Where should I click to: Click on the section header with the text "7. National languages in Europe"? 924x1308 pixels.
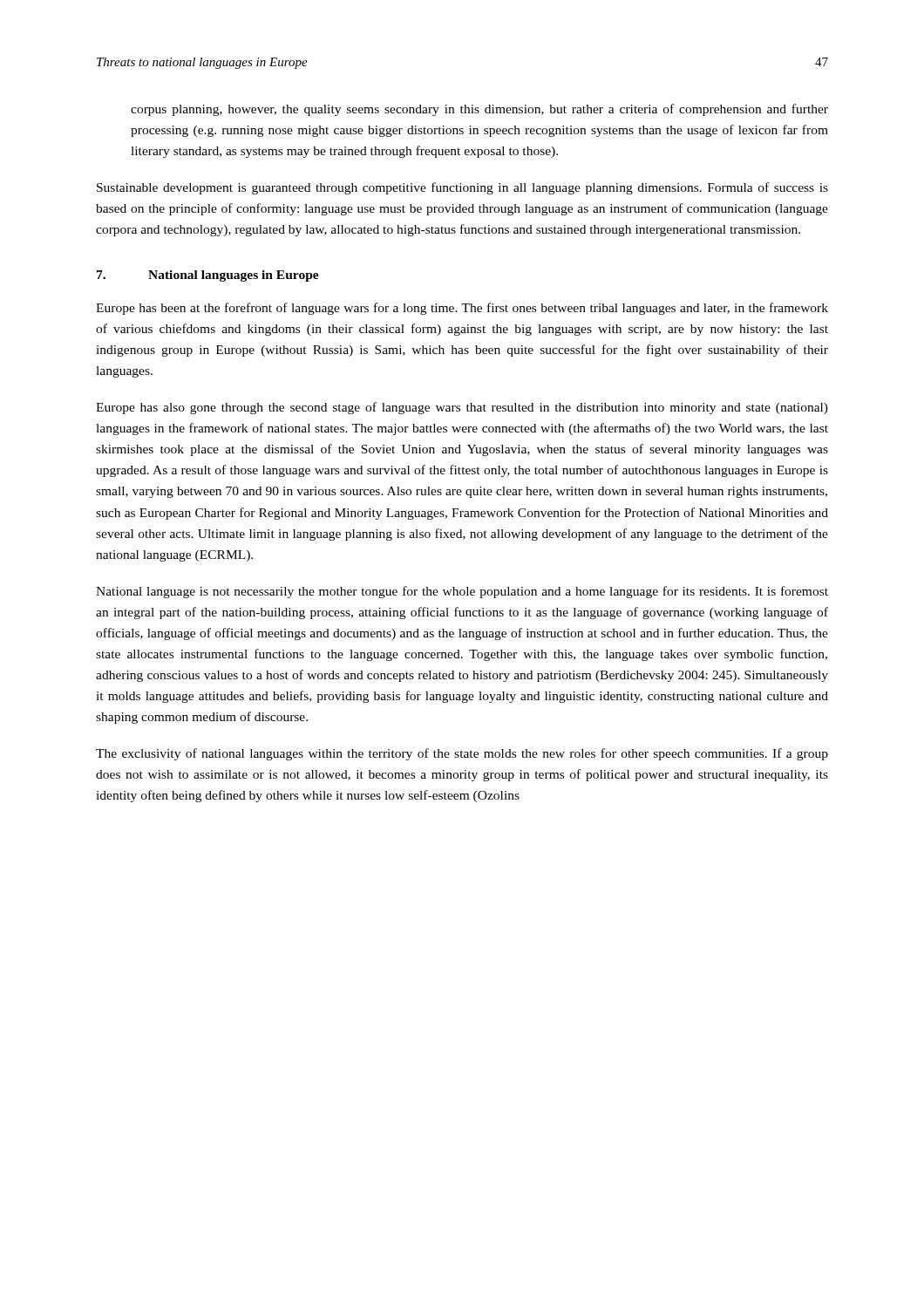(x=207, y=275)
